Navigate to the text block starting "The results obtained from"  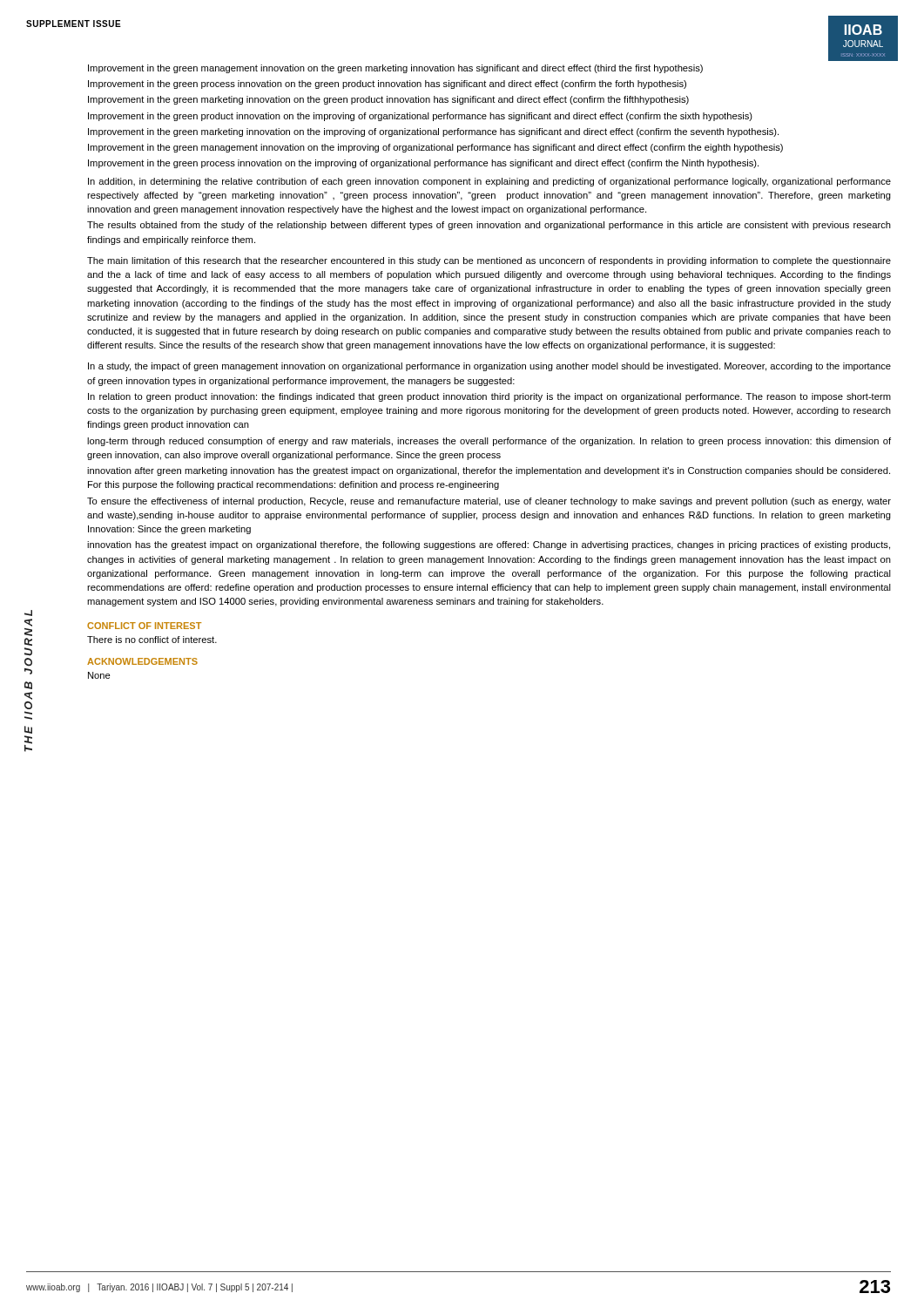489,232
